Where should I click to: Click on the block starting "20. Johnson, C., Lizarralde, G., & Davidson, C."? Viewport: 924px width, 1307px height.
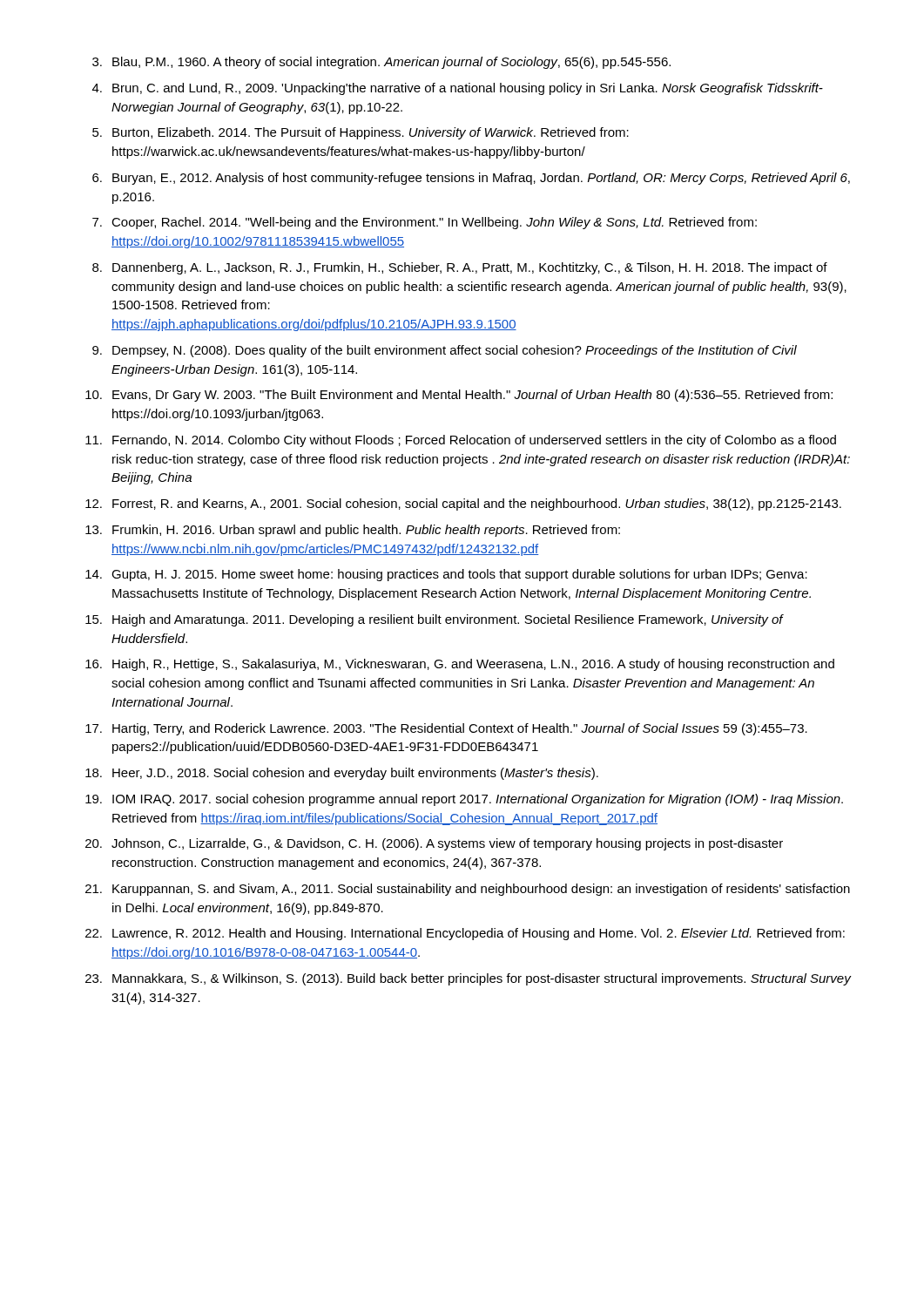coord(462,853)
